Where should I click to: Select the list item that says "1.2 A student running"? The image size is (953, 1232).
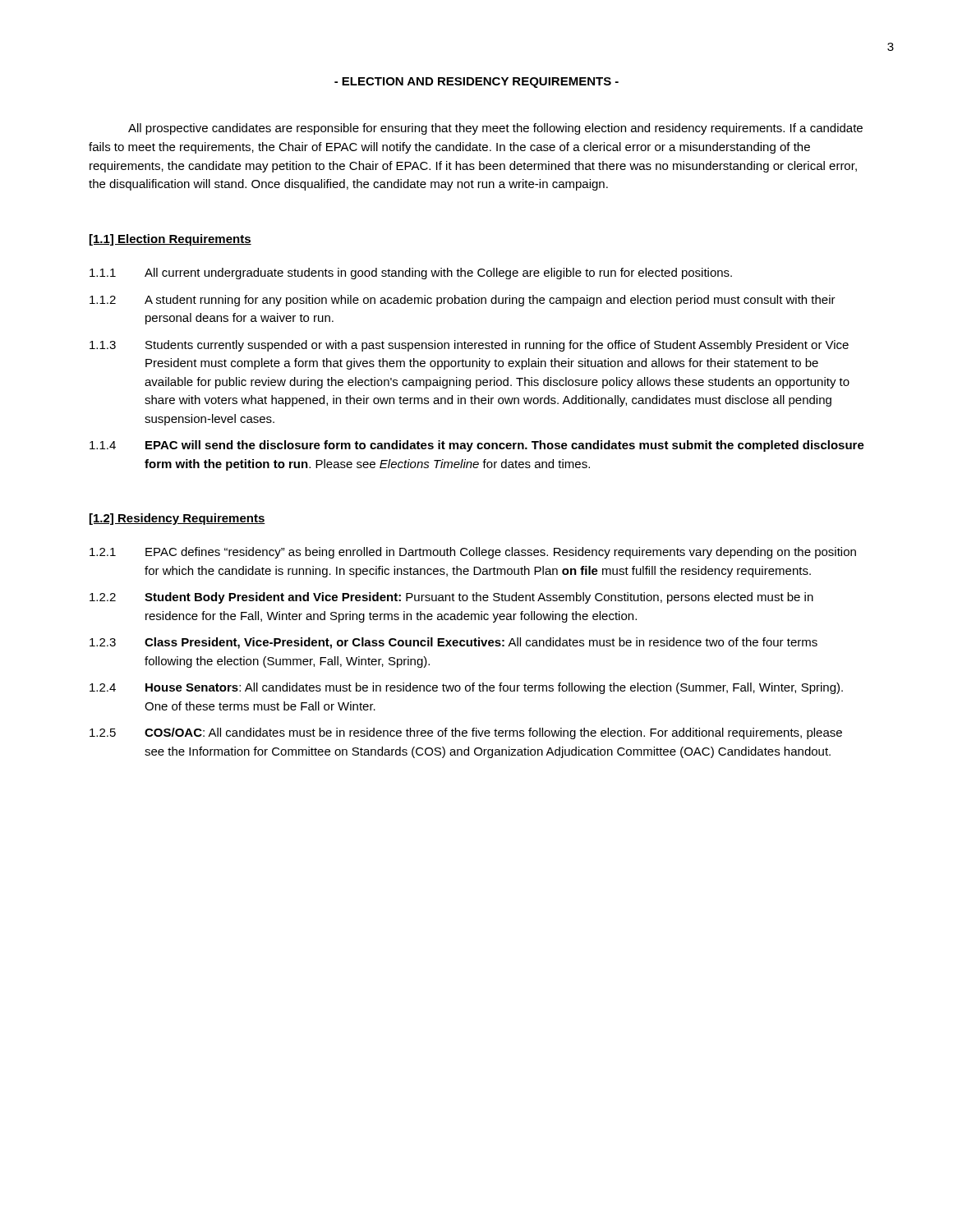pyautogui.click(x=476, y=309)
